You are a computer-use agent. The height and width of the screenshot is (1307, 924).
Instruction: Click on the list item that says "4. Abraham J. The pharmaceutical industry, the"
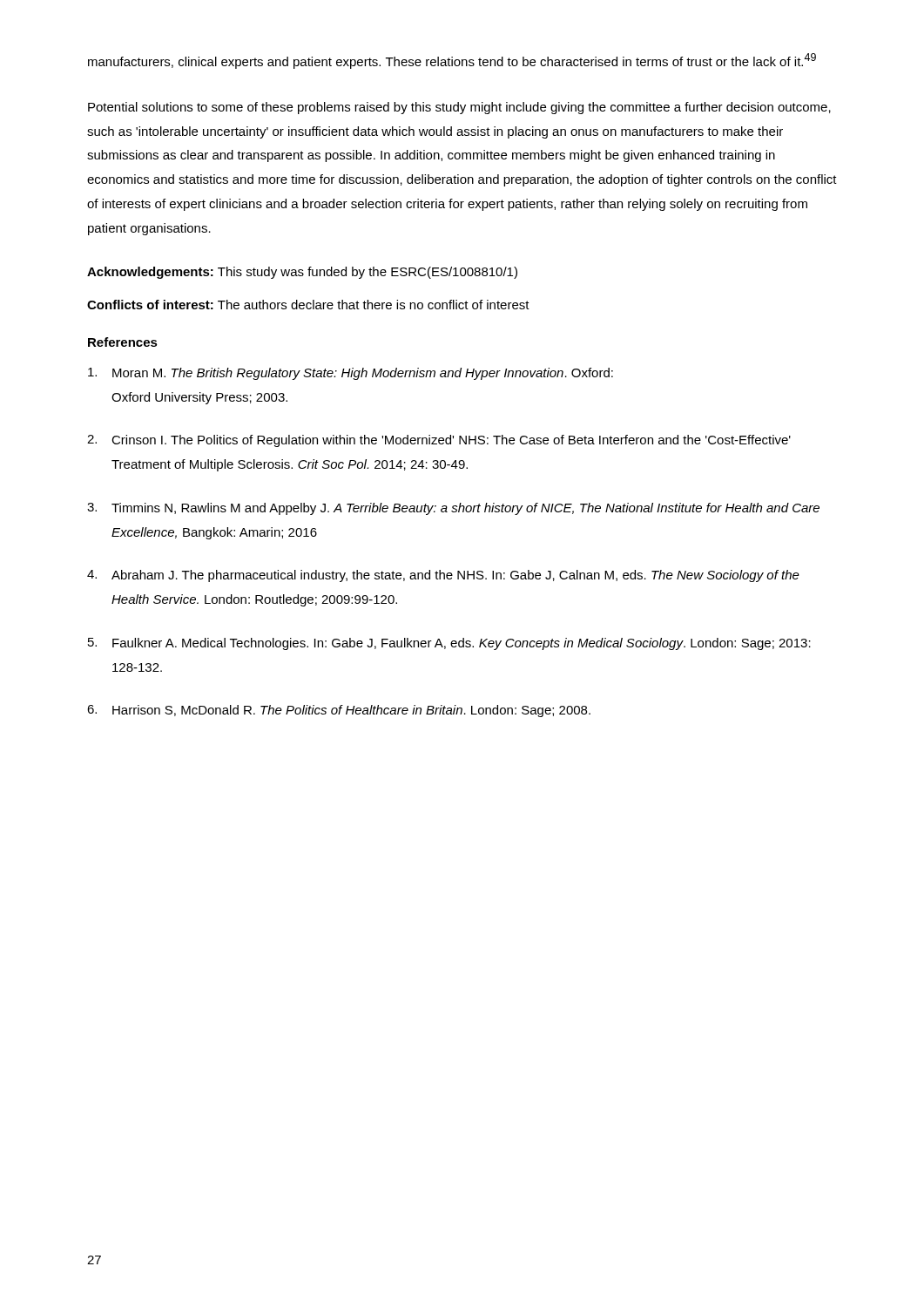[x=462, y=587]
